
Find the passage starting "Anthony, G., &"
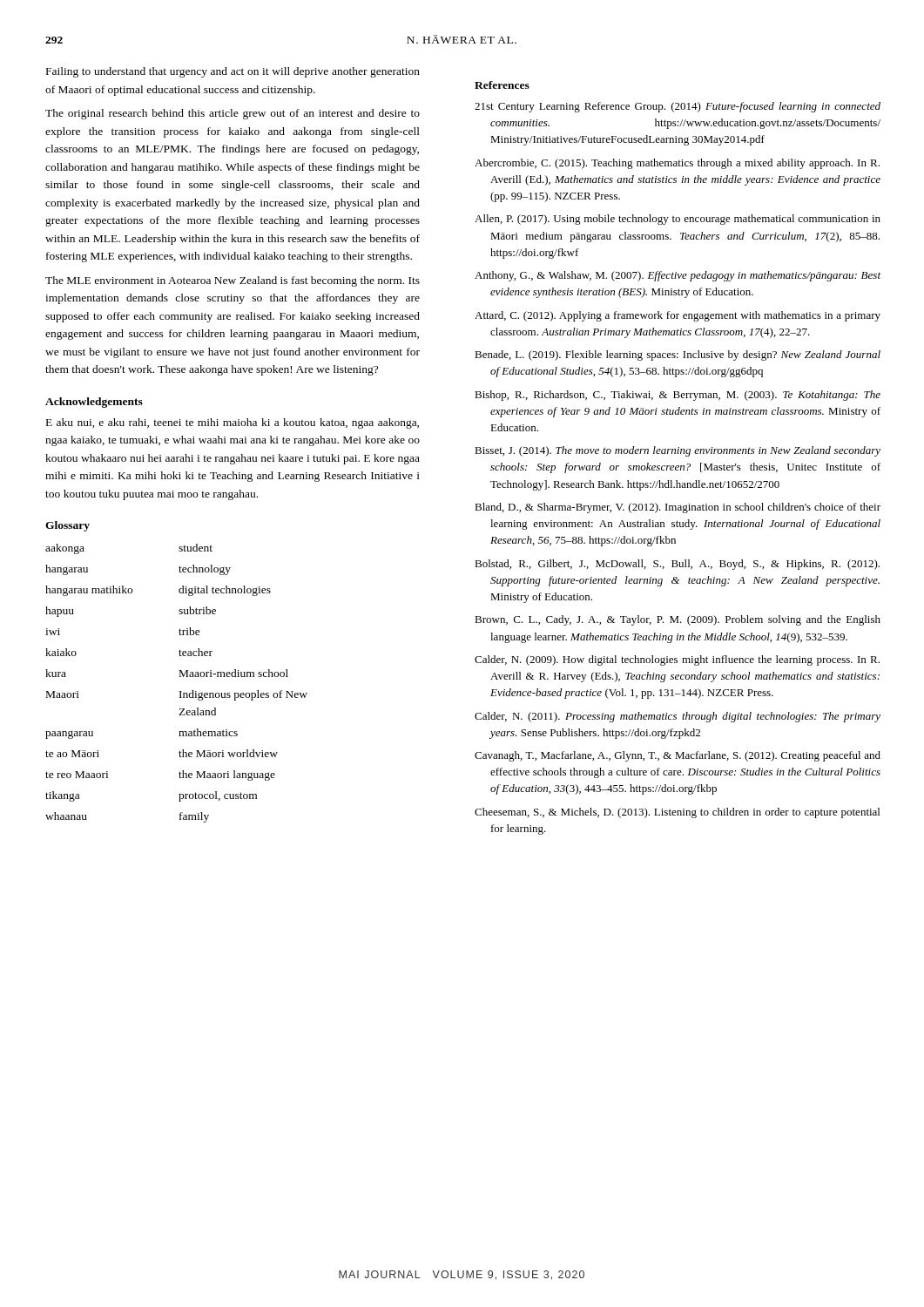(678, 283)
